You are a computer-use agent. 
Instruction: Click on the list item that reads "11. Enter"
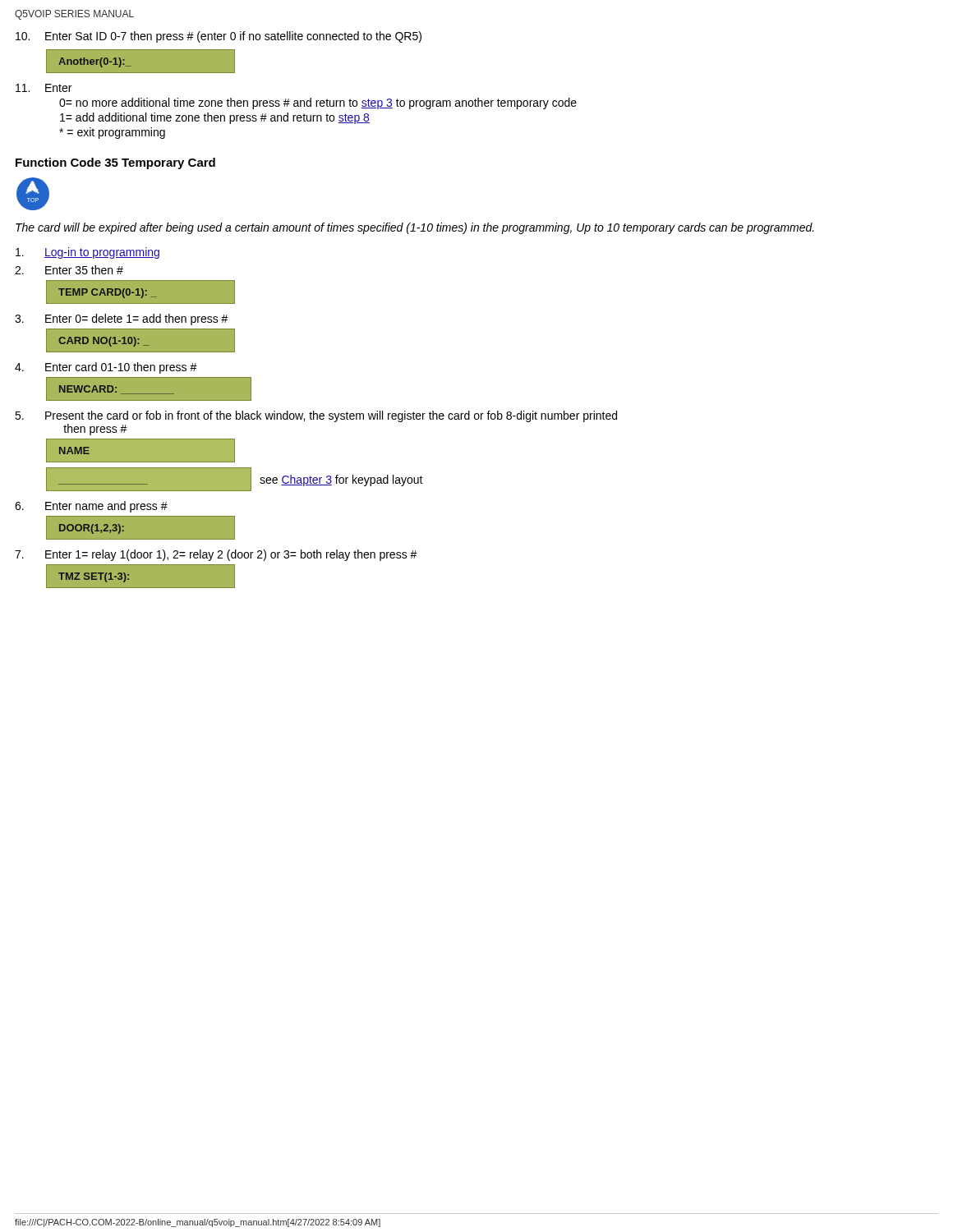[x=43, y=88]
